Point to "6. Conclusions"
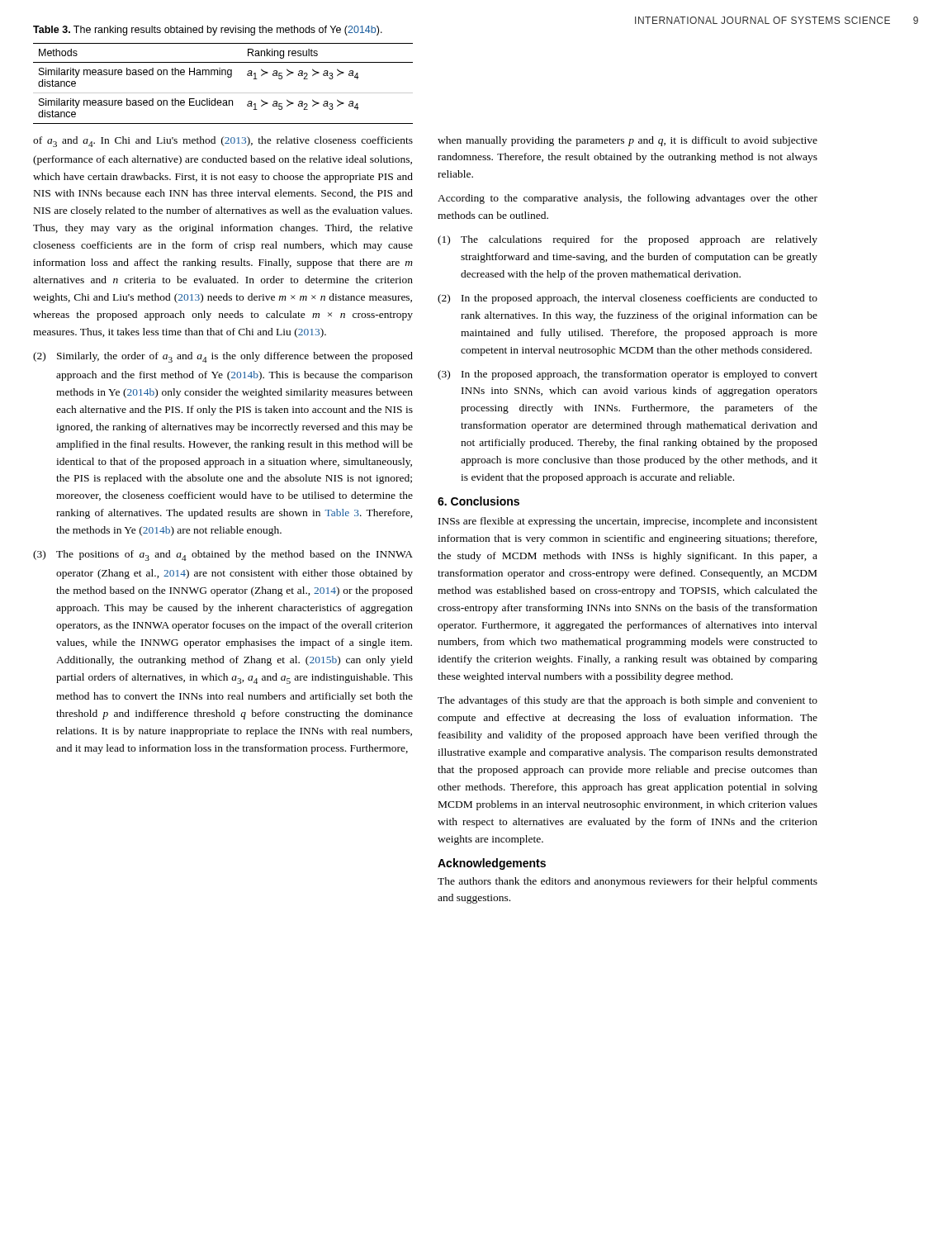The height and width of the screenshot is (1239, 952). (x=479, y=501)
